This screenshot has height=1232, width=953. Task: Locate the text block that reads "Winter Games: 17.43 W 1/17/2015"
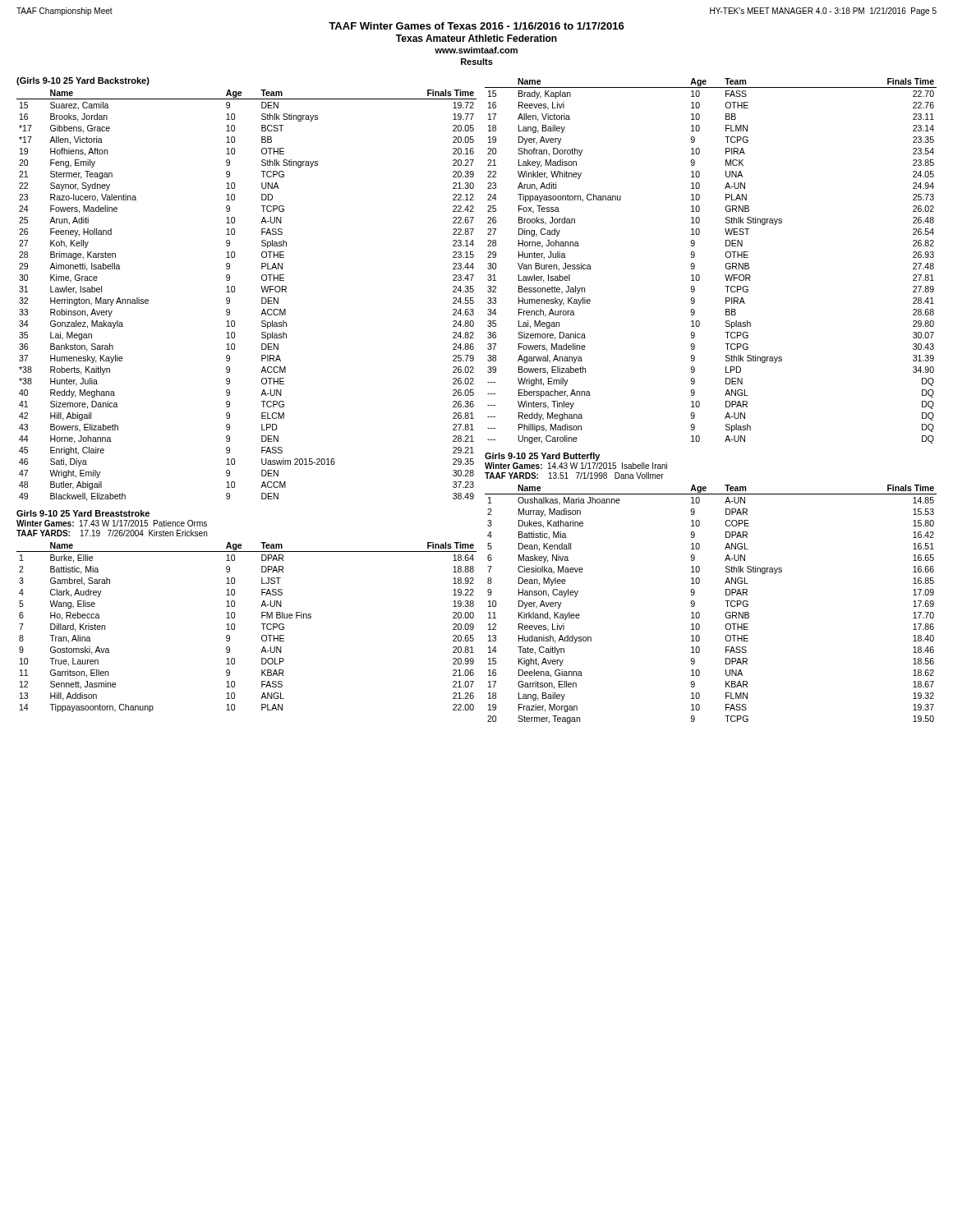pos(112,524)
